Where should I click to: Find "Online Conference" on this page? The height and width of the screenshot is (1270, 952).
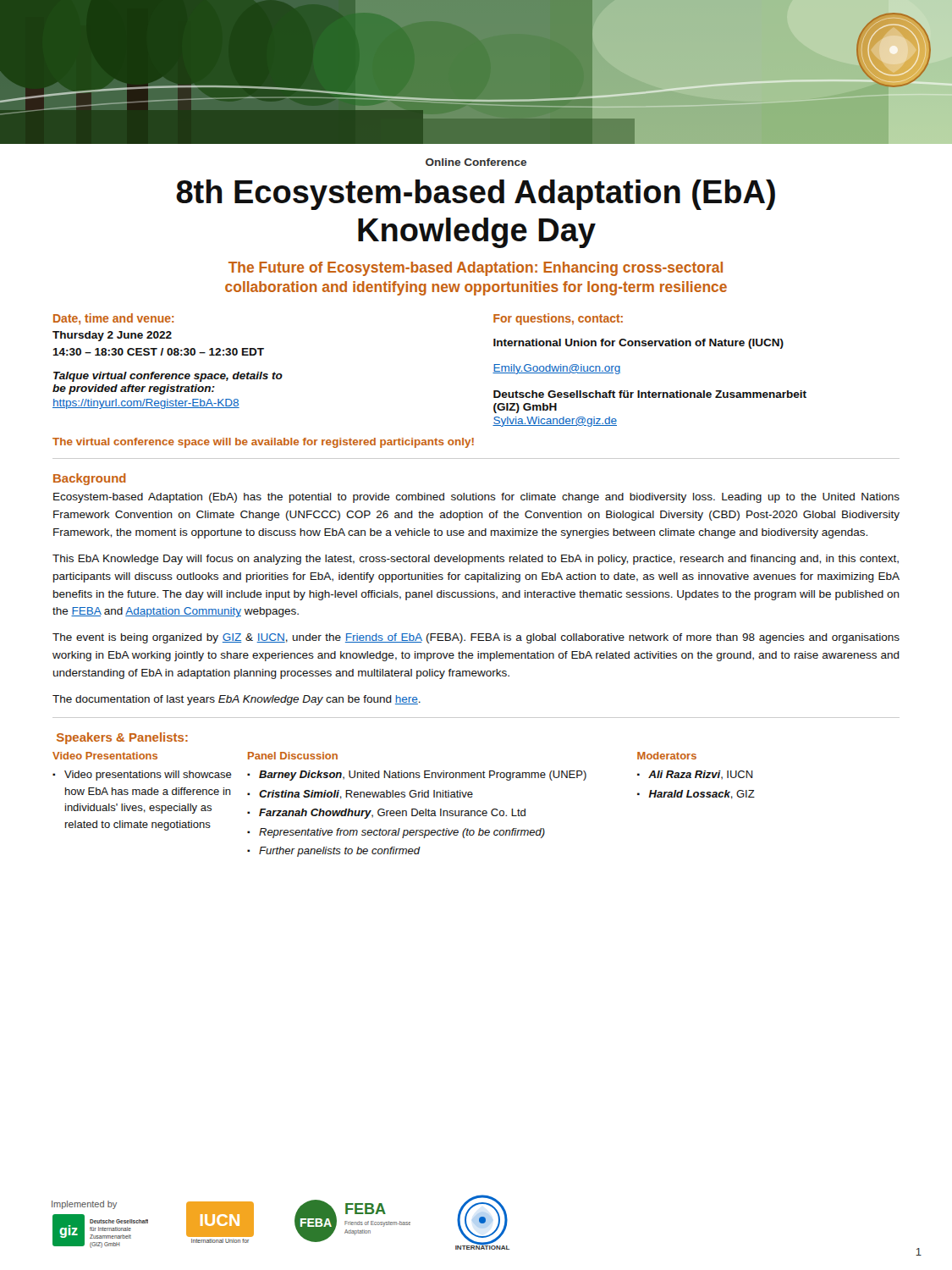(x=476, y=162)
